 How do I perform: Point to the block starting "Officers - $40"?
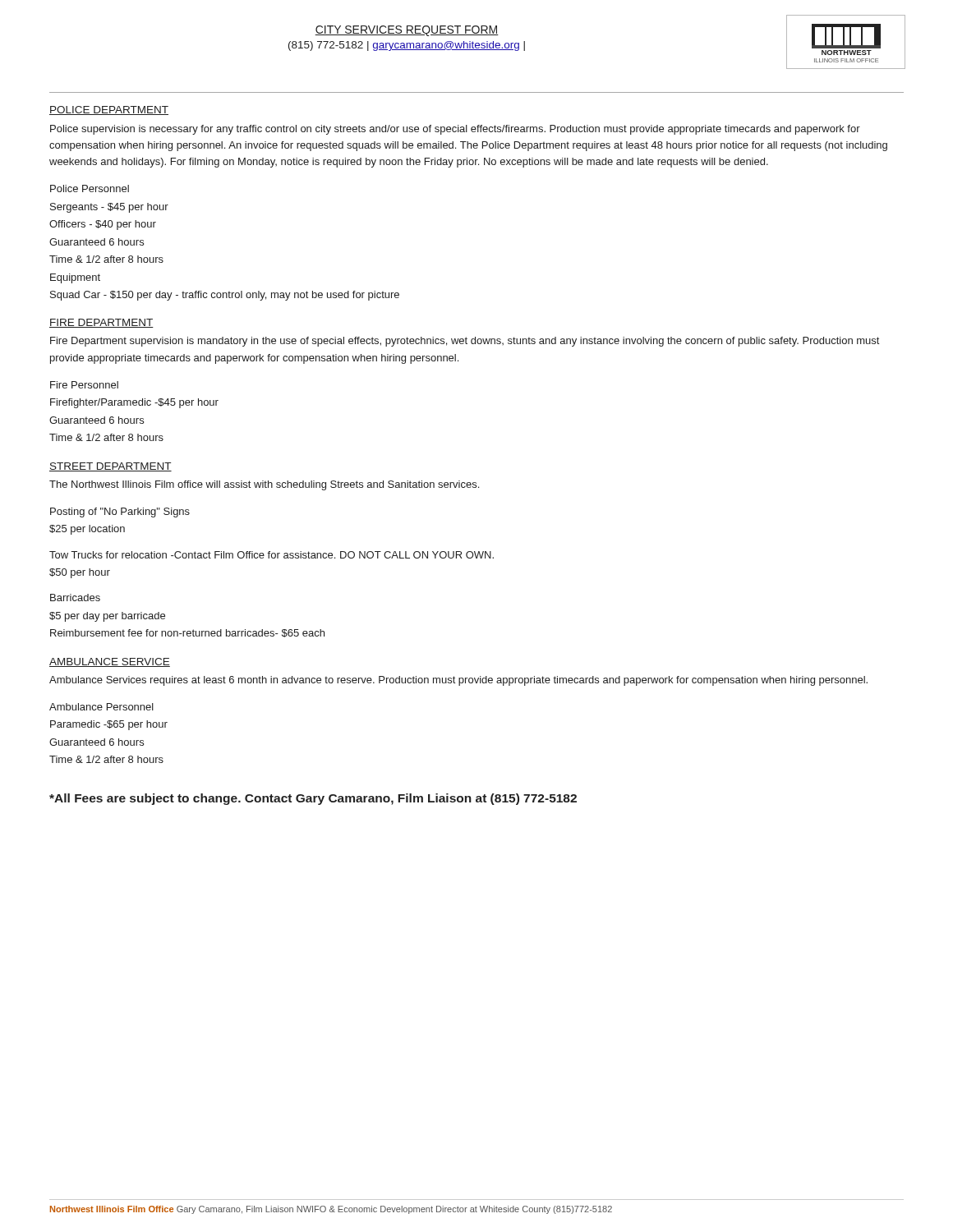(103, 224)
